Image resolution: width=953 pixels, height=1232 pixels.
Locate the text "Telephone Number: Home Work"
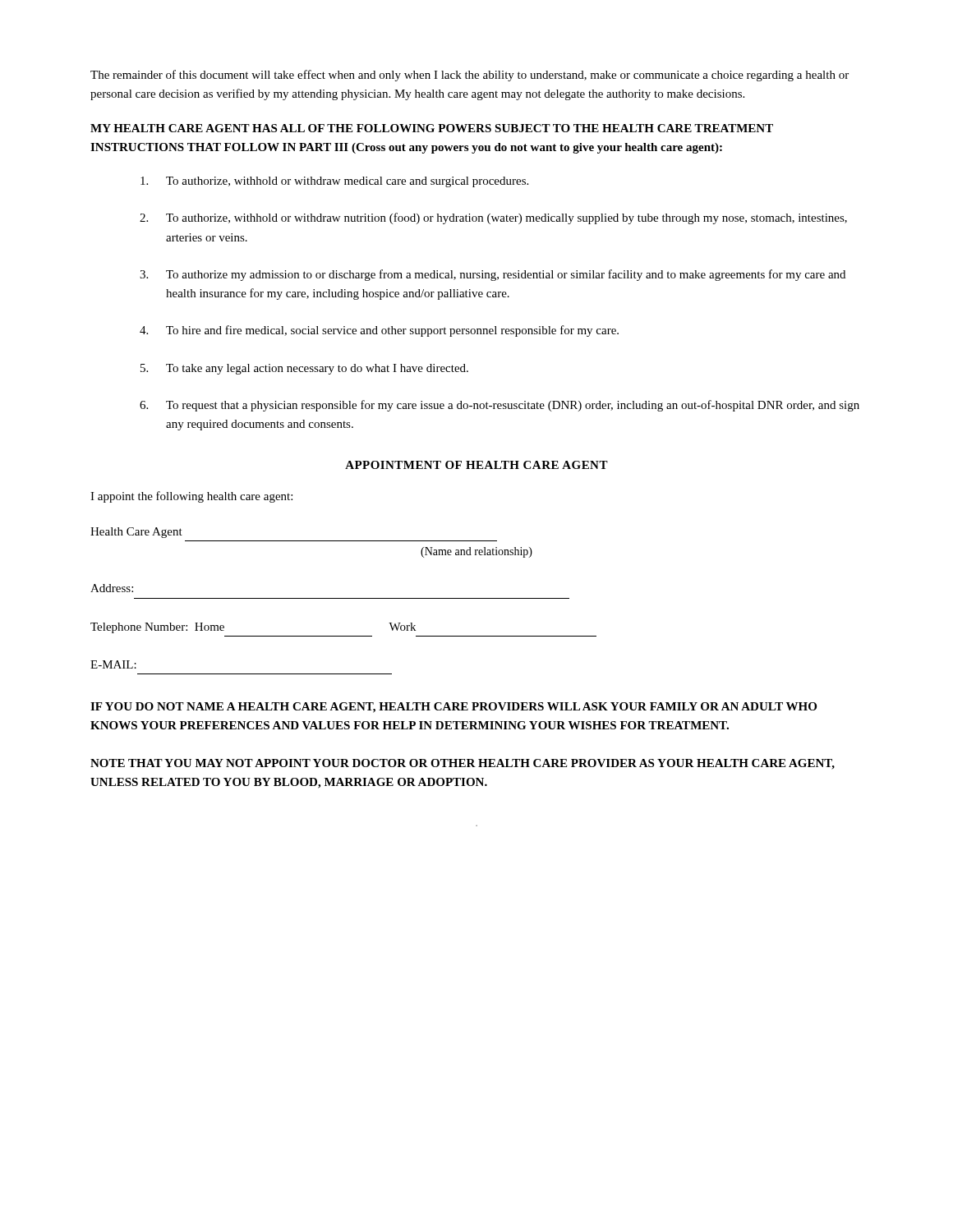click(344, 627)
